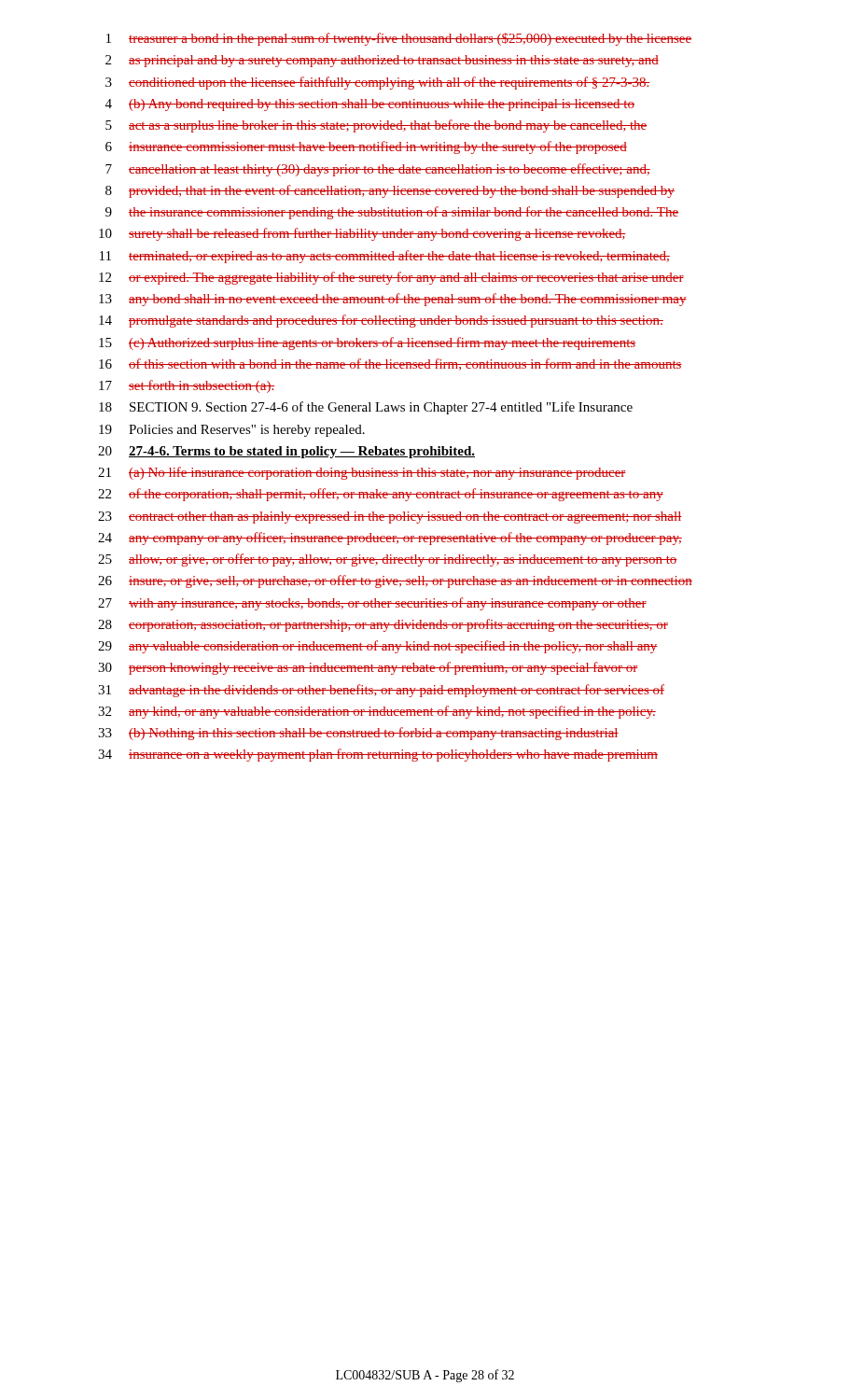The width and height of the screenshot is (850, 1400).
Task: Select the list item containing "4 (b) Any bond required"
Action: pyautogui.click(x=434, y=104)
